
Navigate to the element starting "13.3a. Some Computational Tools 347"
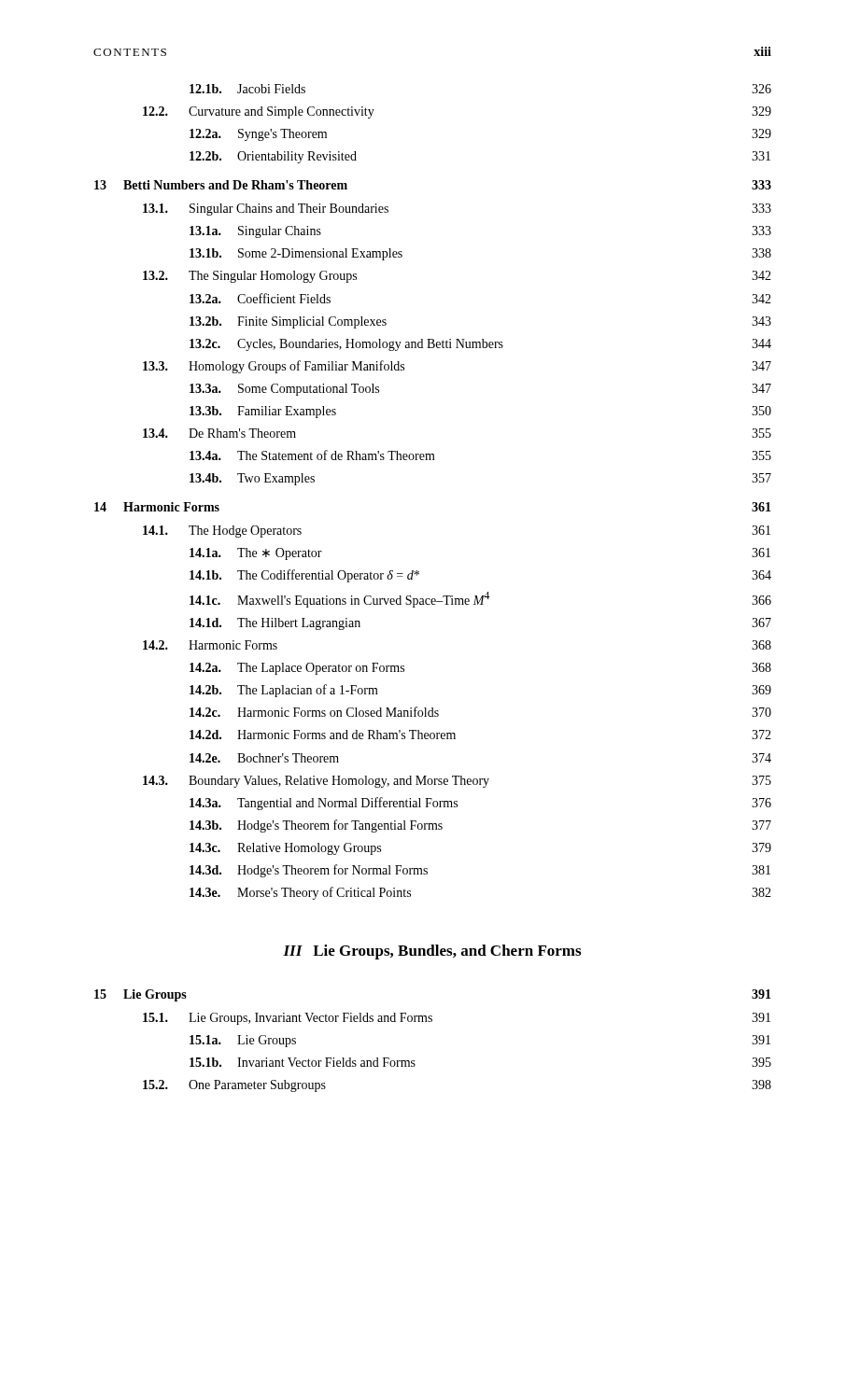209,389
